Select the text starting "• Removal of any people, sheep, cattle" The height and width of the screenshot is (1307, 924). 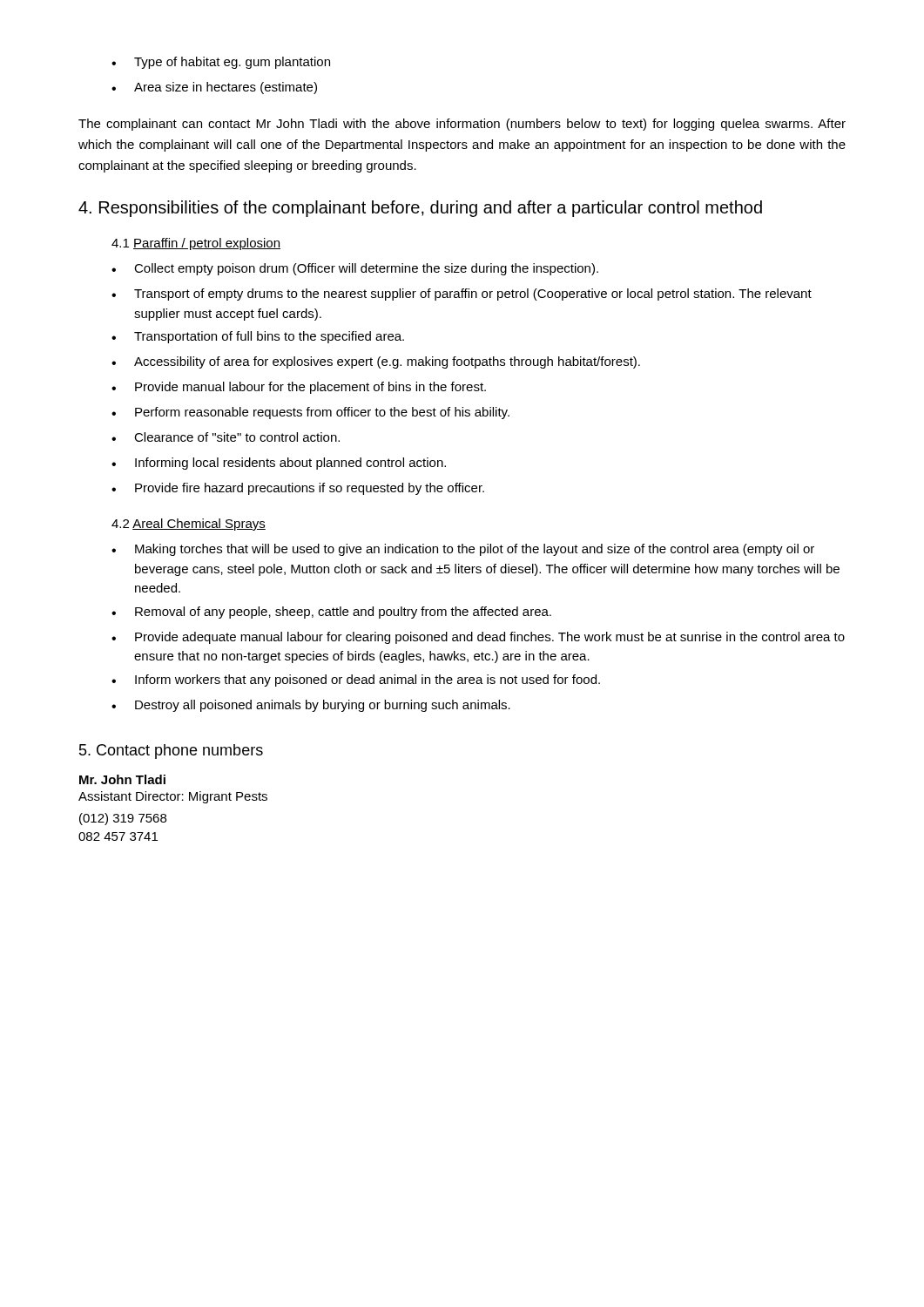(x=479, y=613)
